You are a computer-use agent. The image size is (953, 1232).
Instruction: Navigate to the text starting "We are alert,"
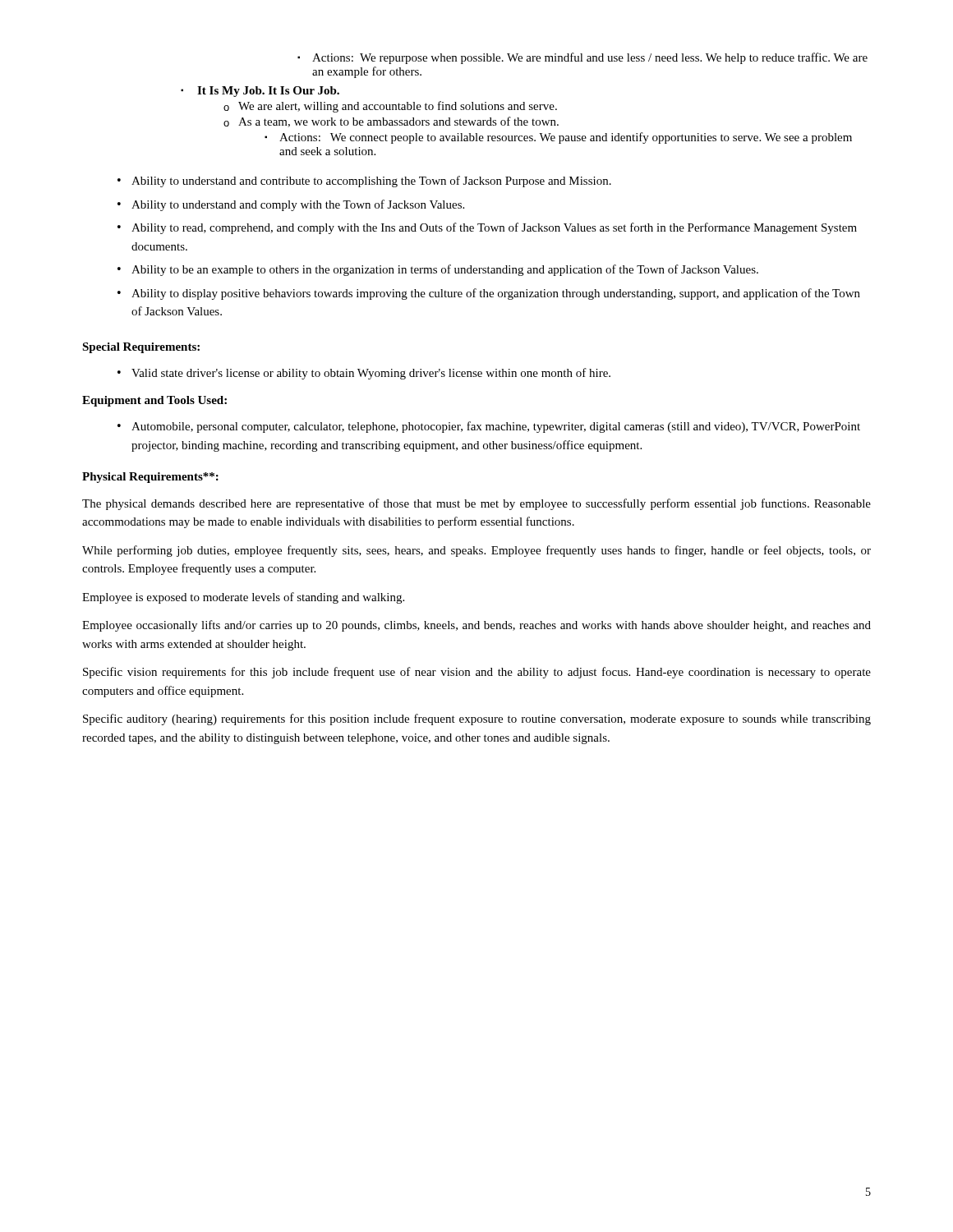click(x=398, y=106)
